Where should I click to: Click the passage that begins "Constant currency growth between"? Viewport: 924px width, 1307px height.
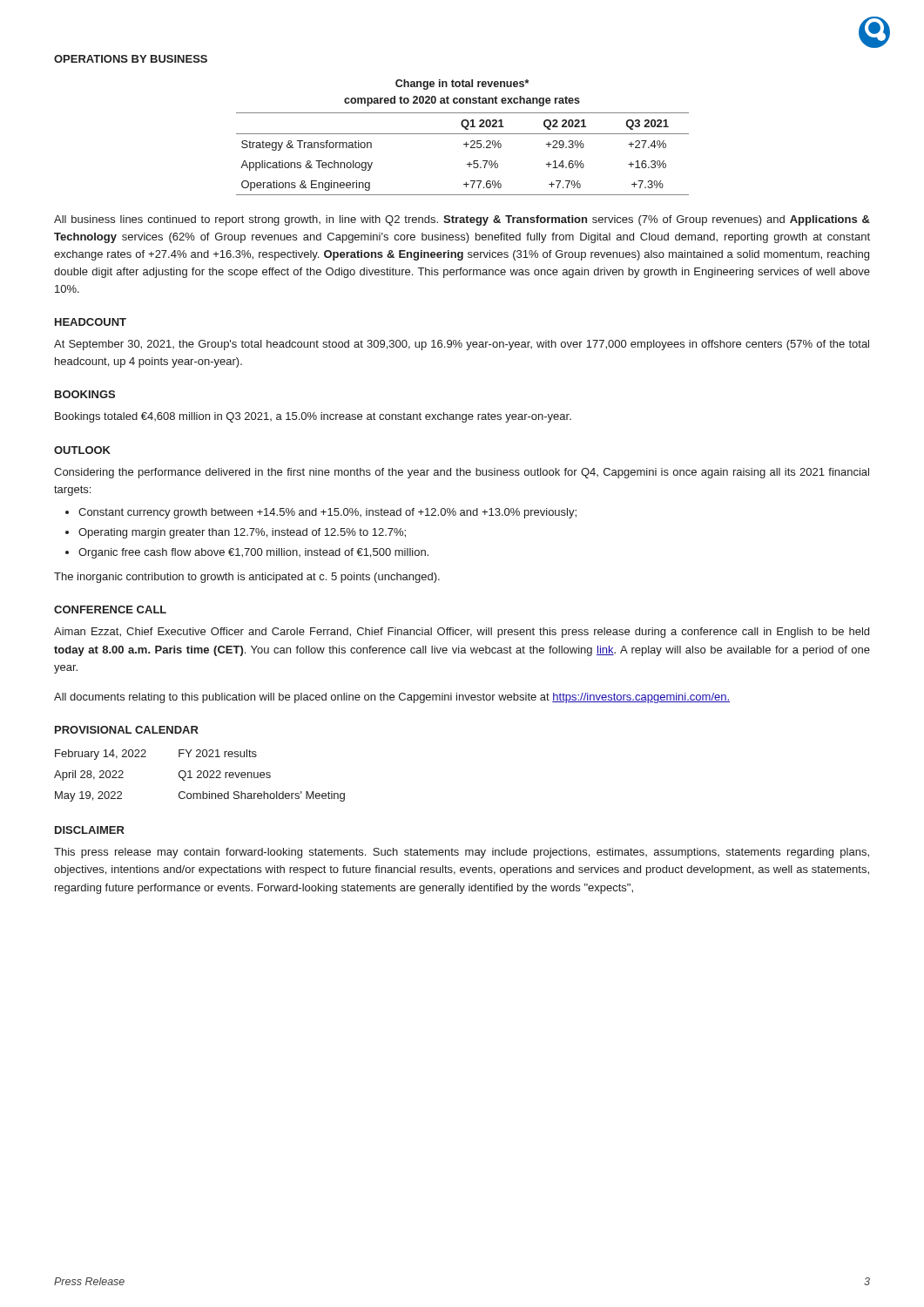point(328,512)
